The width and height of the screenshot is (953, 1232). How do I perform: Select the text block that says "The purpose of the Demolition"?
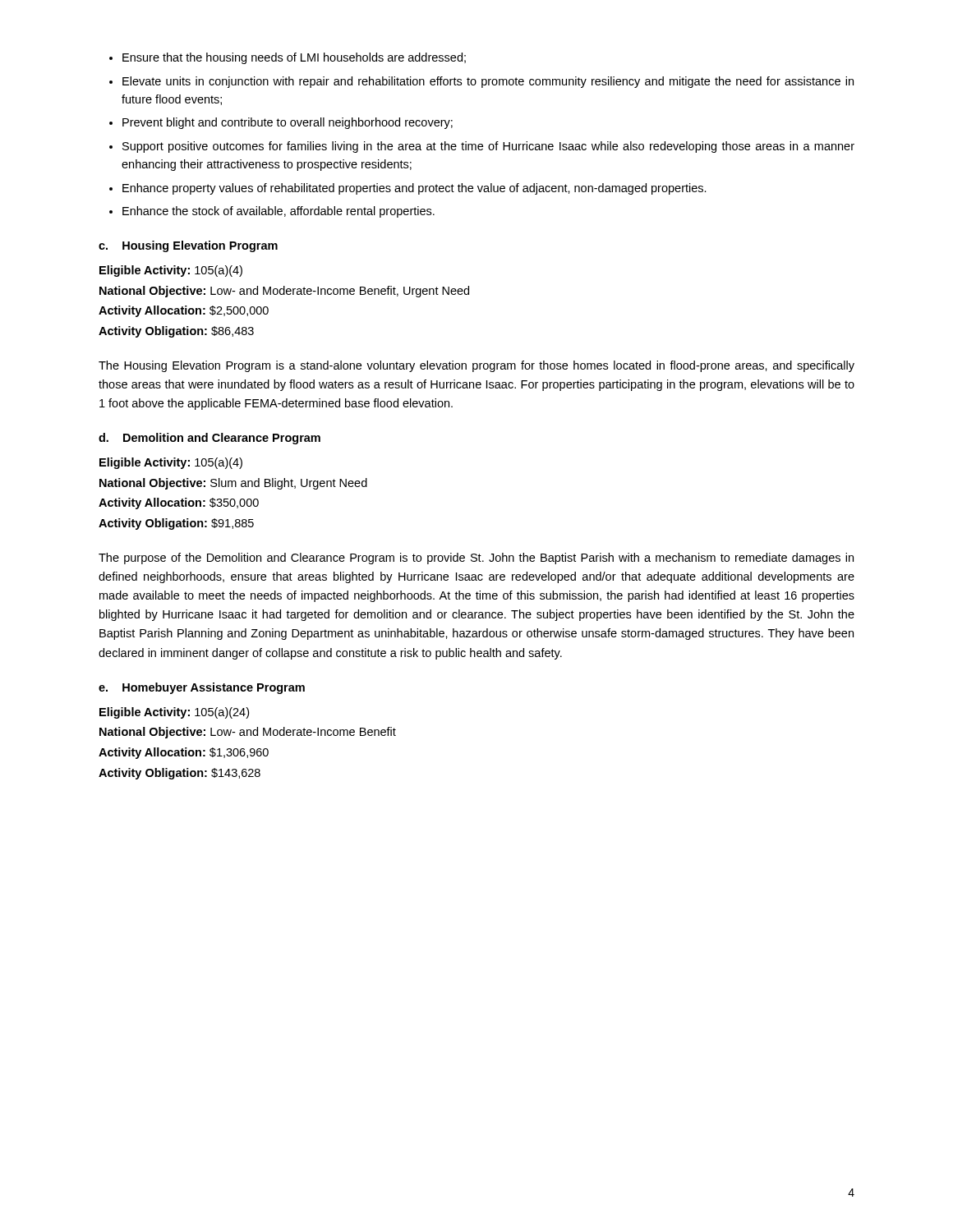tap(476, 605)
